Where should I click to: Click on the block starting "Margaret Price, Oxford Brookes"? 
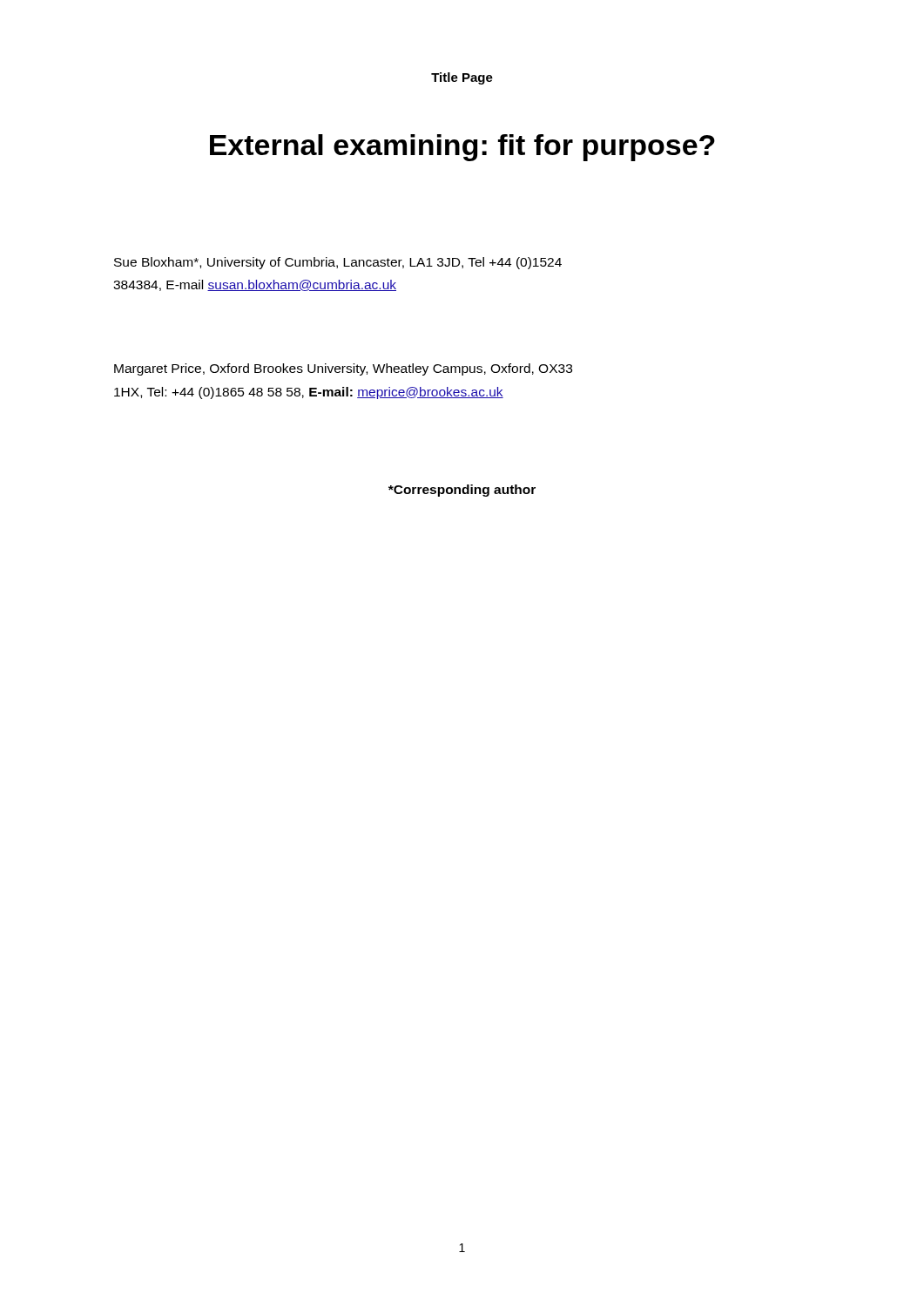(343, 380)
